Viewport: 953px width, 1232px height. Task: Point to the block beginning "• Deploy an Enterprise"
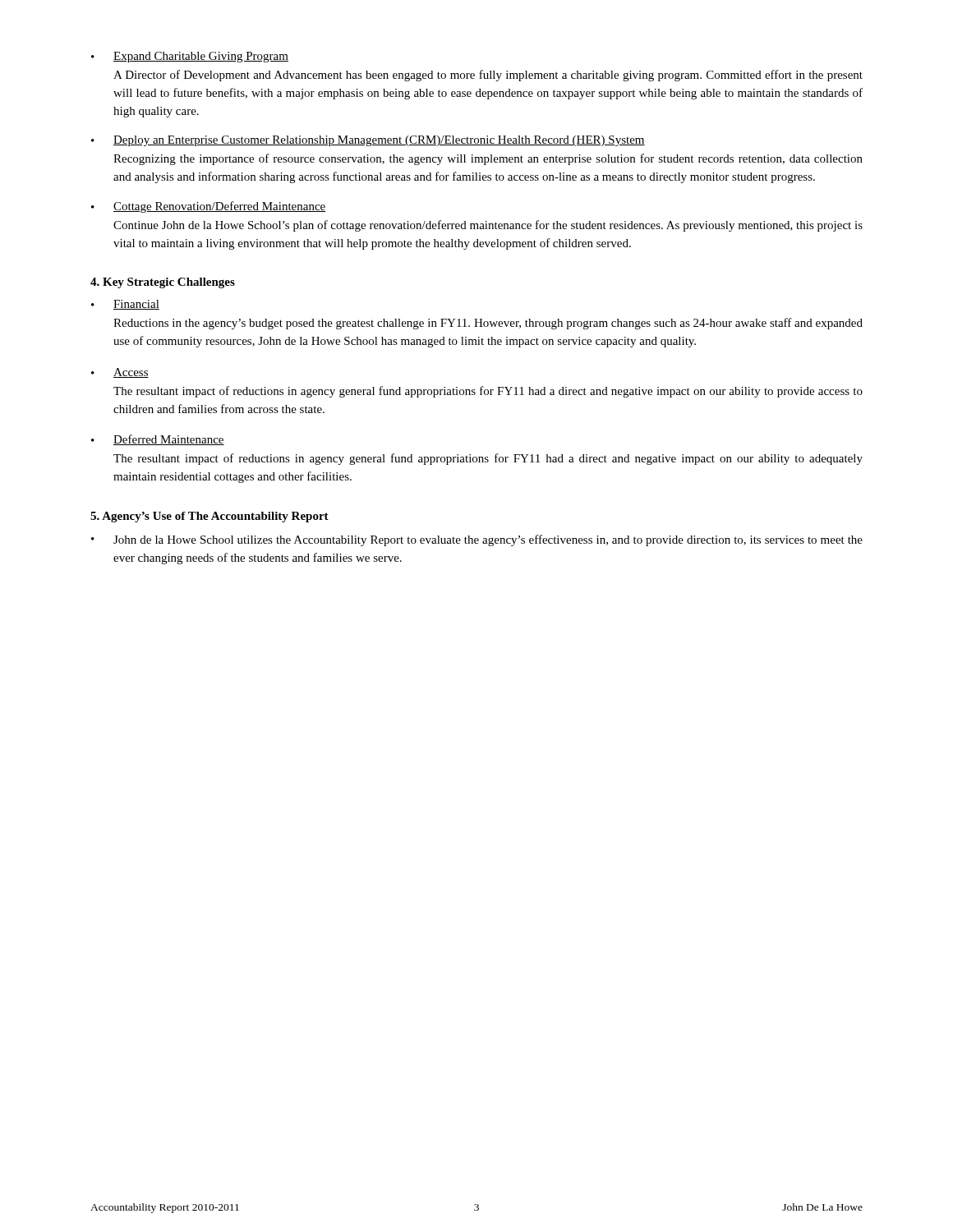coord(476,160)
